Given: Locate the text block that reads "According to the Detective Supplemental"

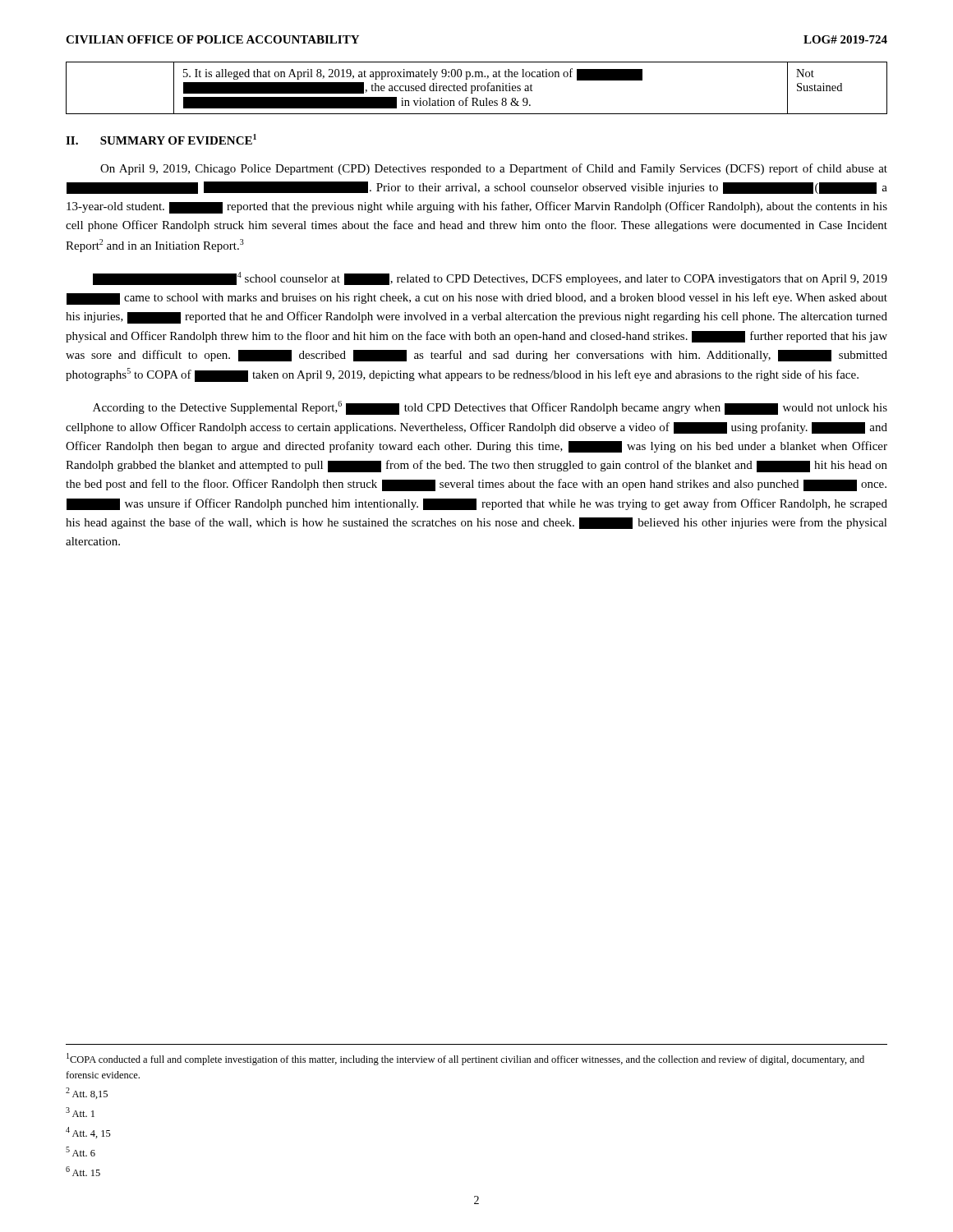Looking at the screenshot, I should coord(476,474).
